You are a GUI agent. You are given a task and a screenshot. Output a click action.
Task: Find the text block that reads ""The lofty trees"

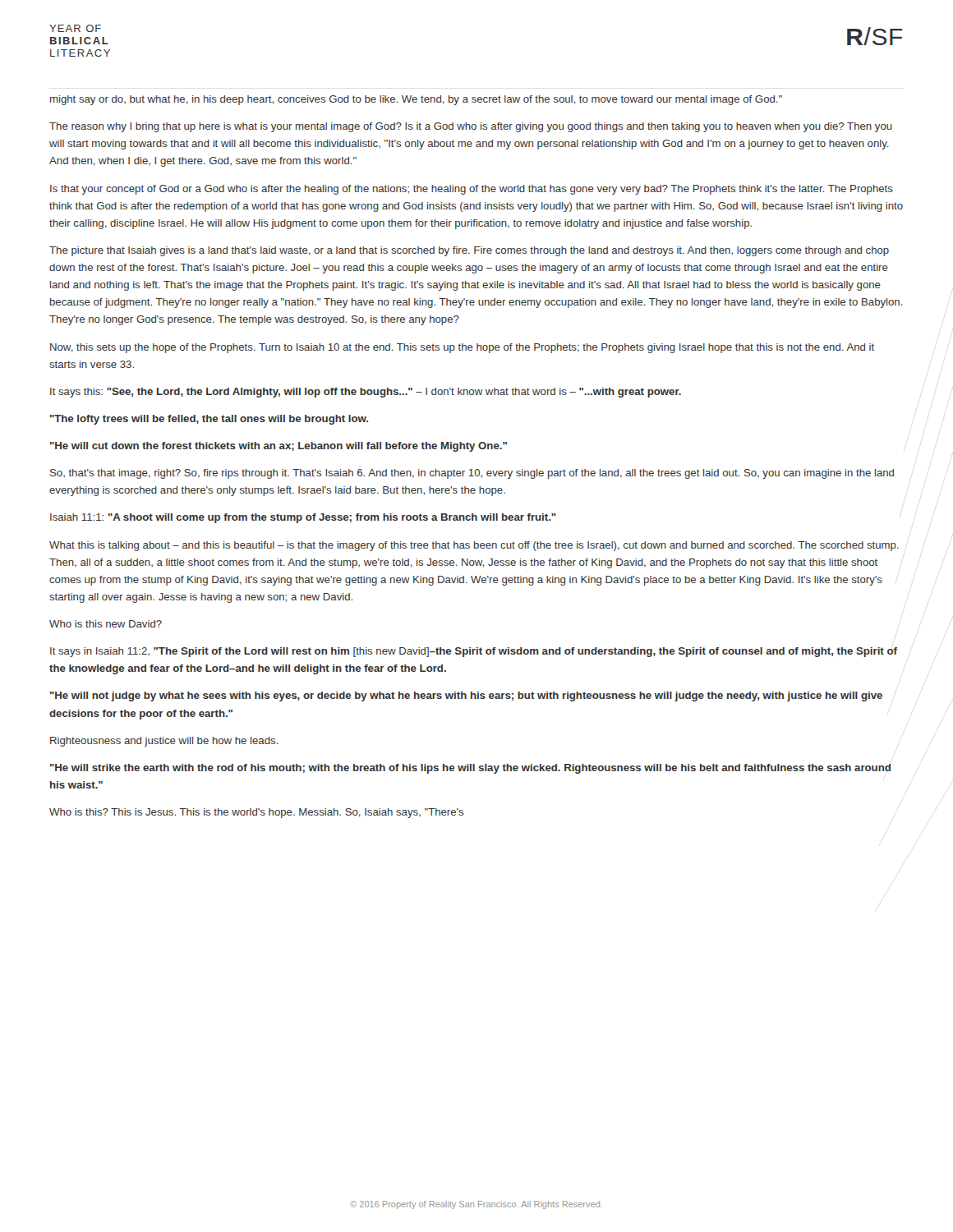[209, 420]
